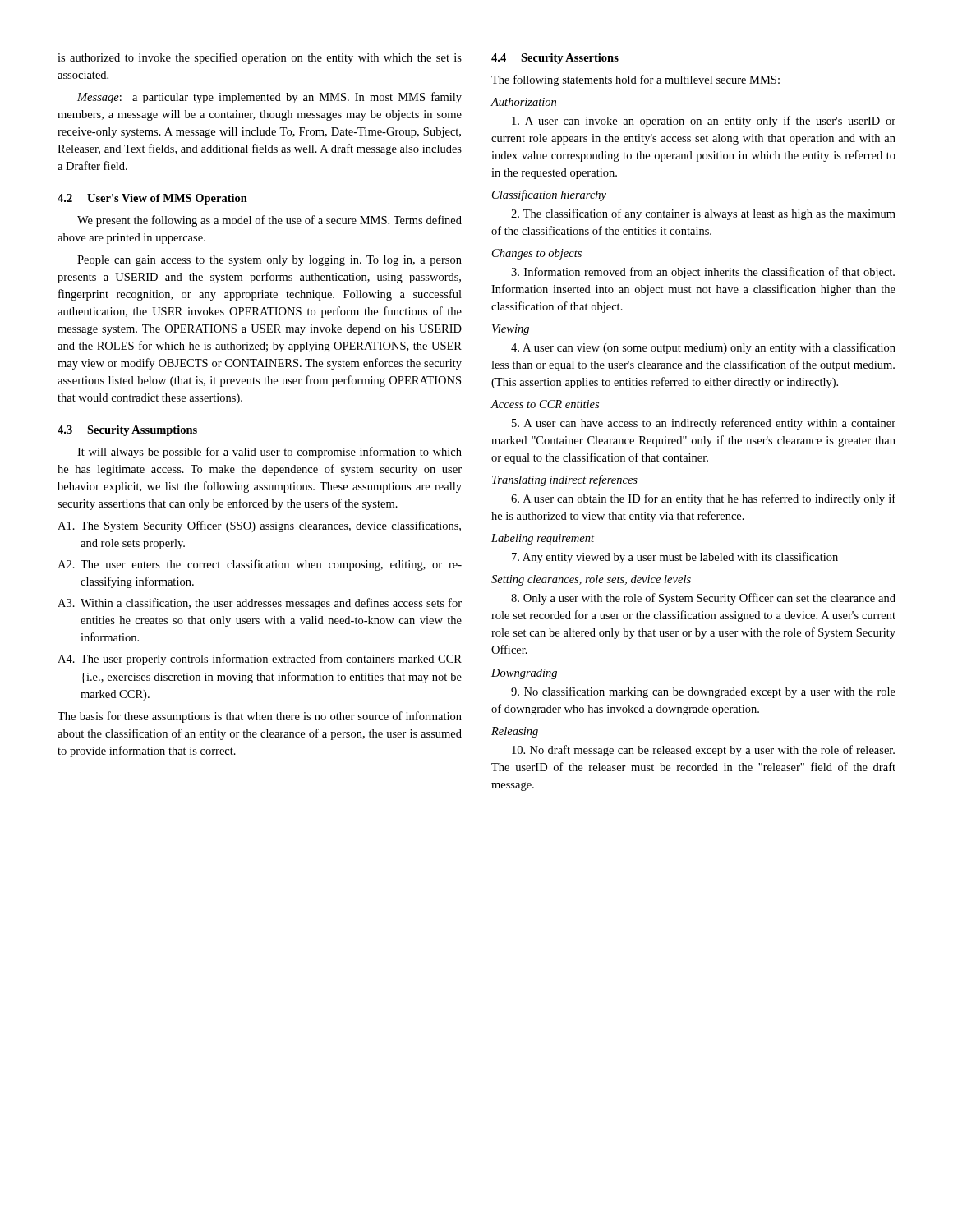The height and width of the screenshot is (1232, 953).
Task: Locate the list item that says "A4. The user properly controls information extracted from"
Action: 260,677
